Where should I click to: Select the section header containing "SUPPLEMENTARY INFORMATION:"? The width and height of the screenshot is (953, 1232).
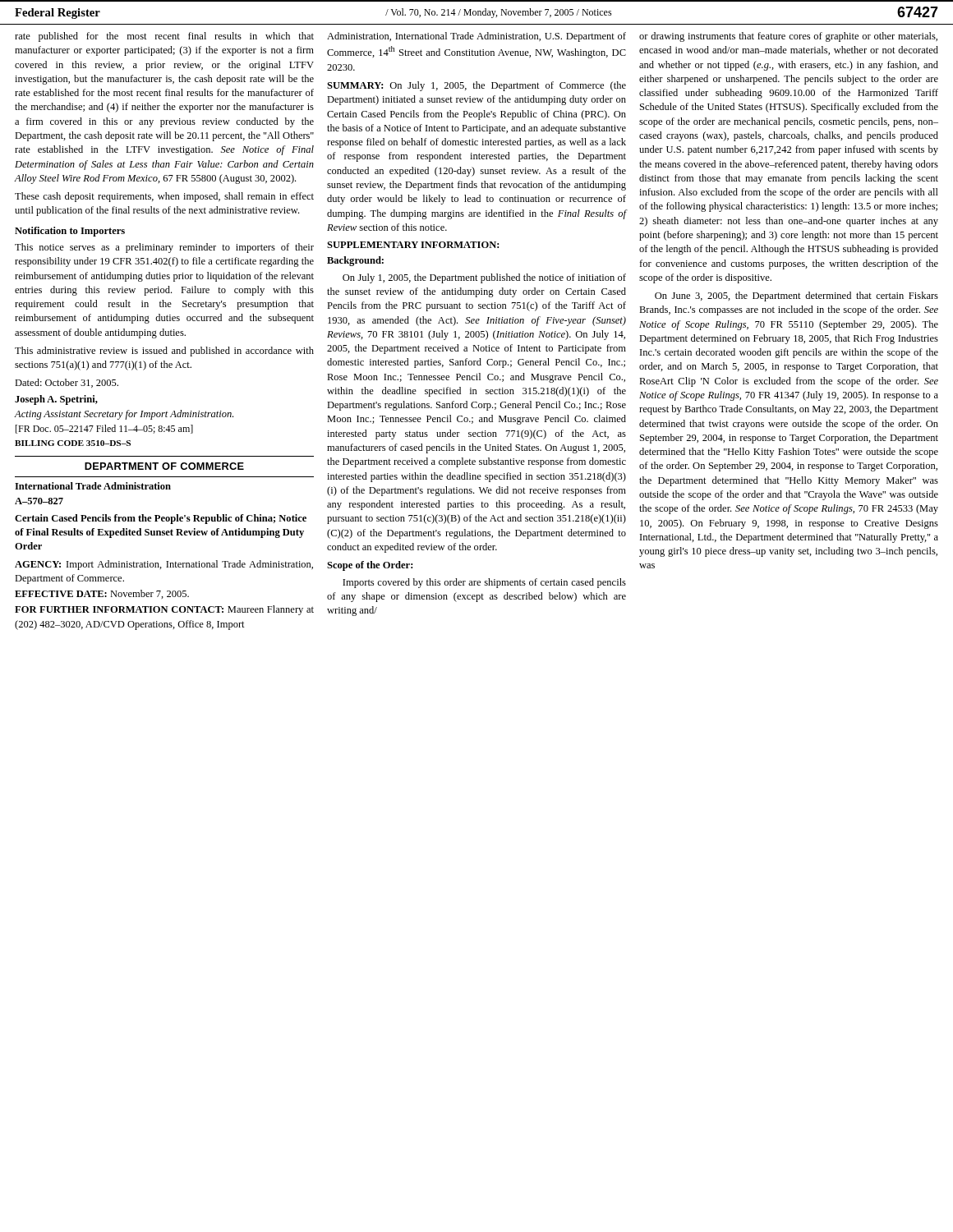[x=413, y=245]
